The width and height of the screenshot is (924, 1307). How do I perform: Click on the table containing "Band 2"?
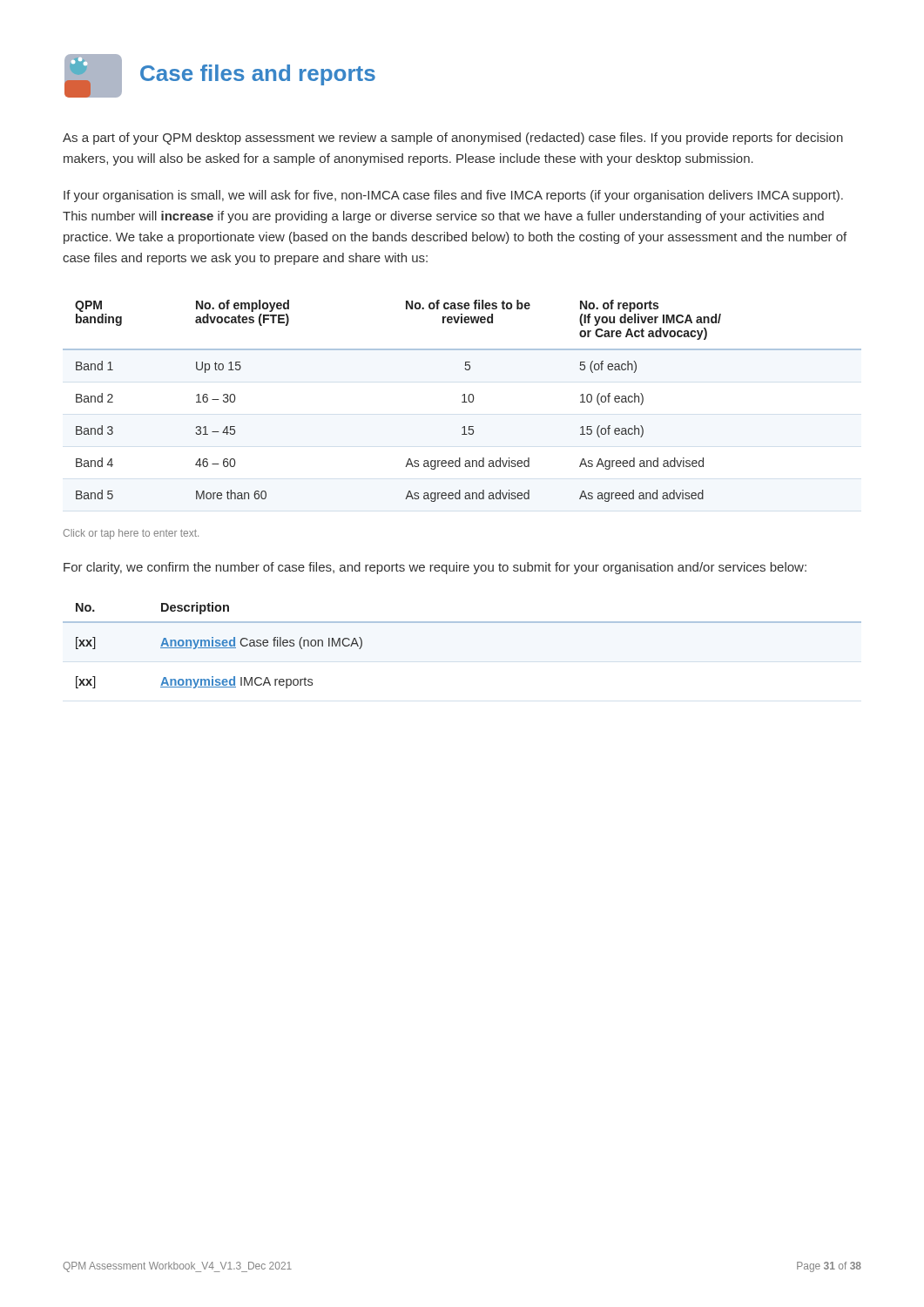tap(462, 400)
